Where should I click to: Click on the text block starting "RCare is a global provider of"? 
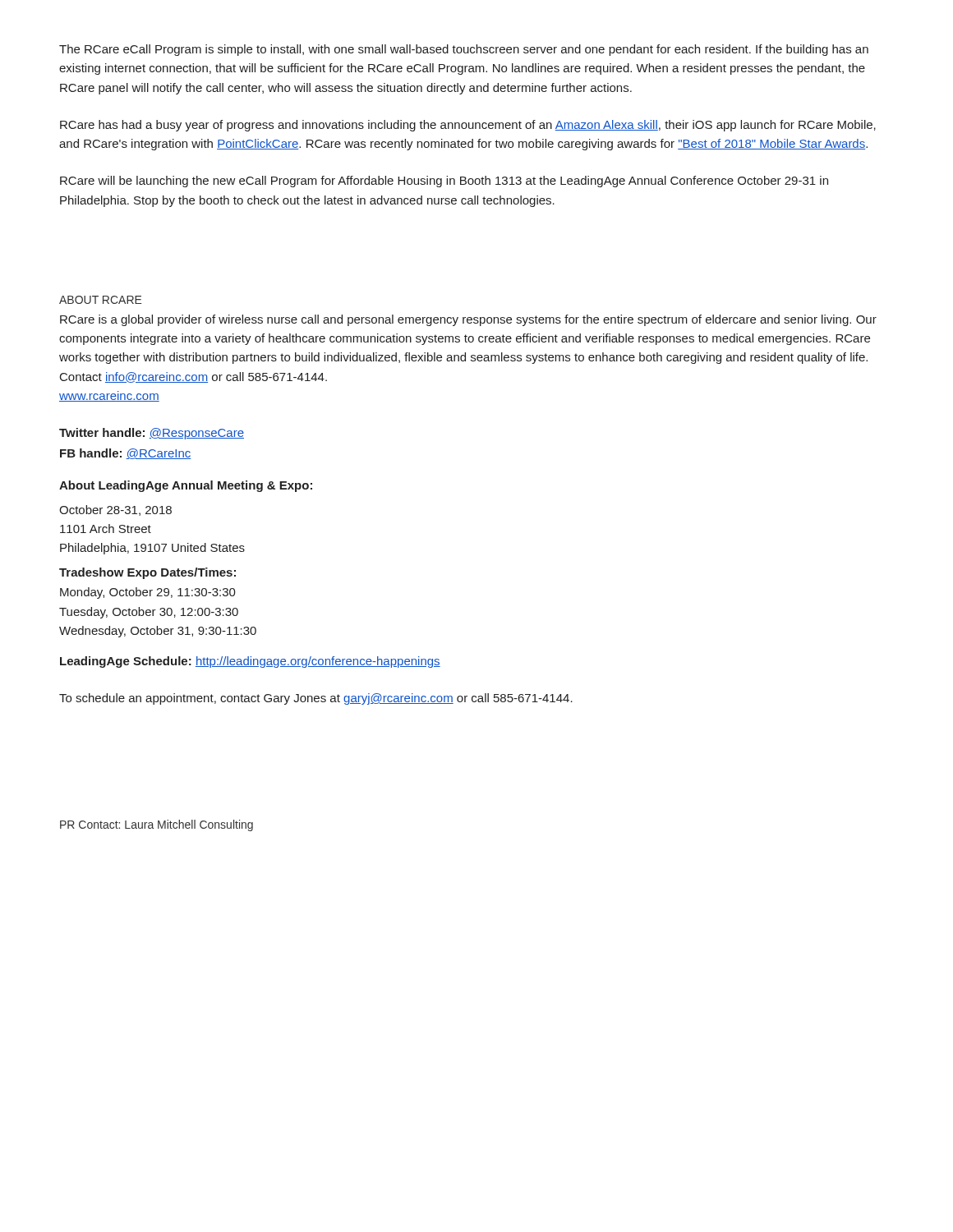pos(468,357)
